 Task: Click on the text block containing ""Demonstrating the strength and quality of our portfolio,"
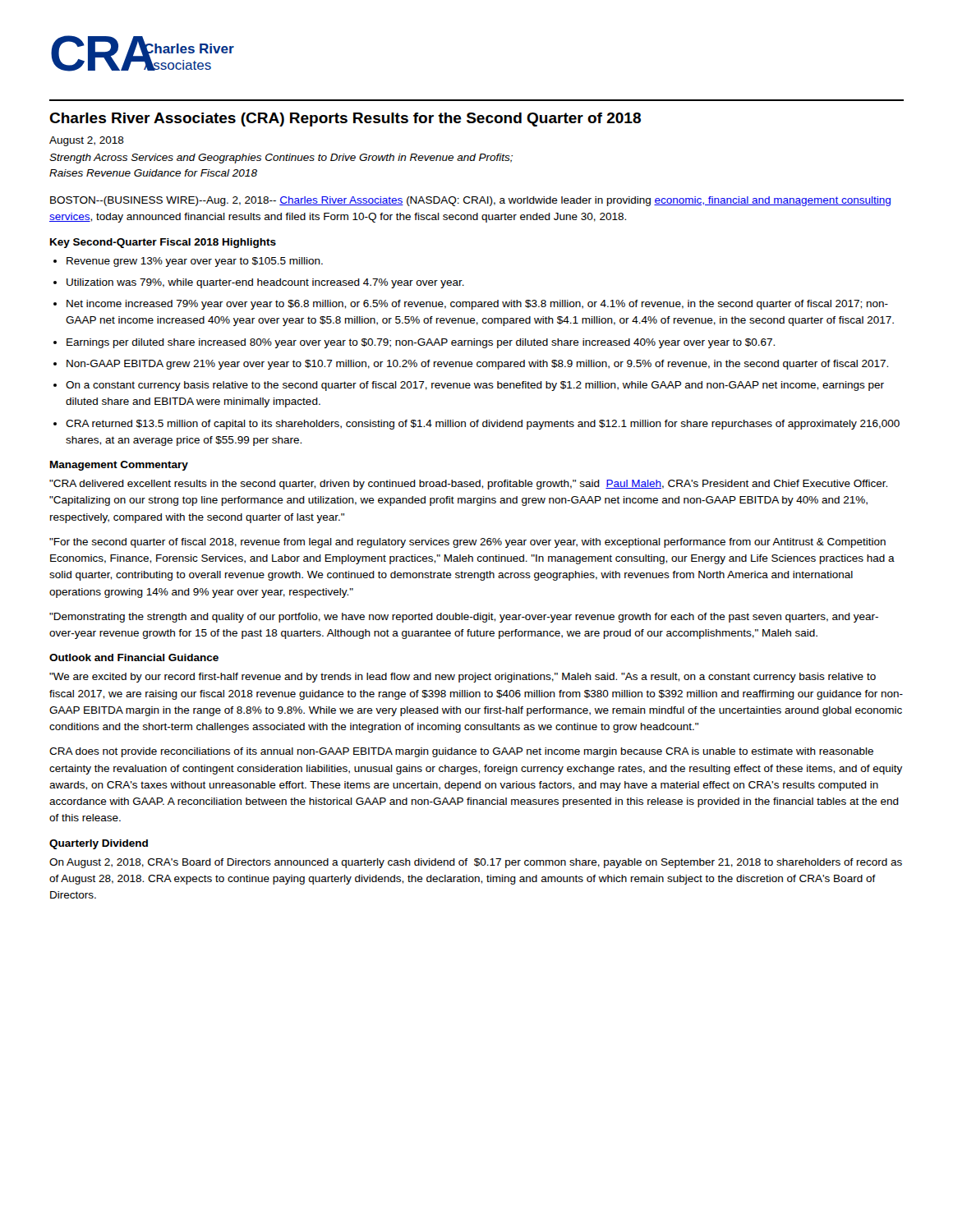coord(464,625)
